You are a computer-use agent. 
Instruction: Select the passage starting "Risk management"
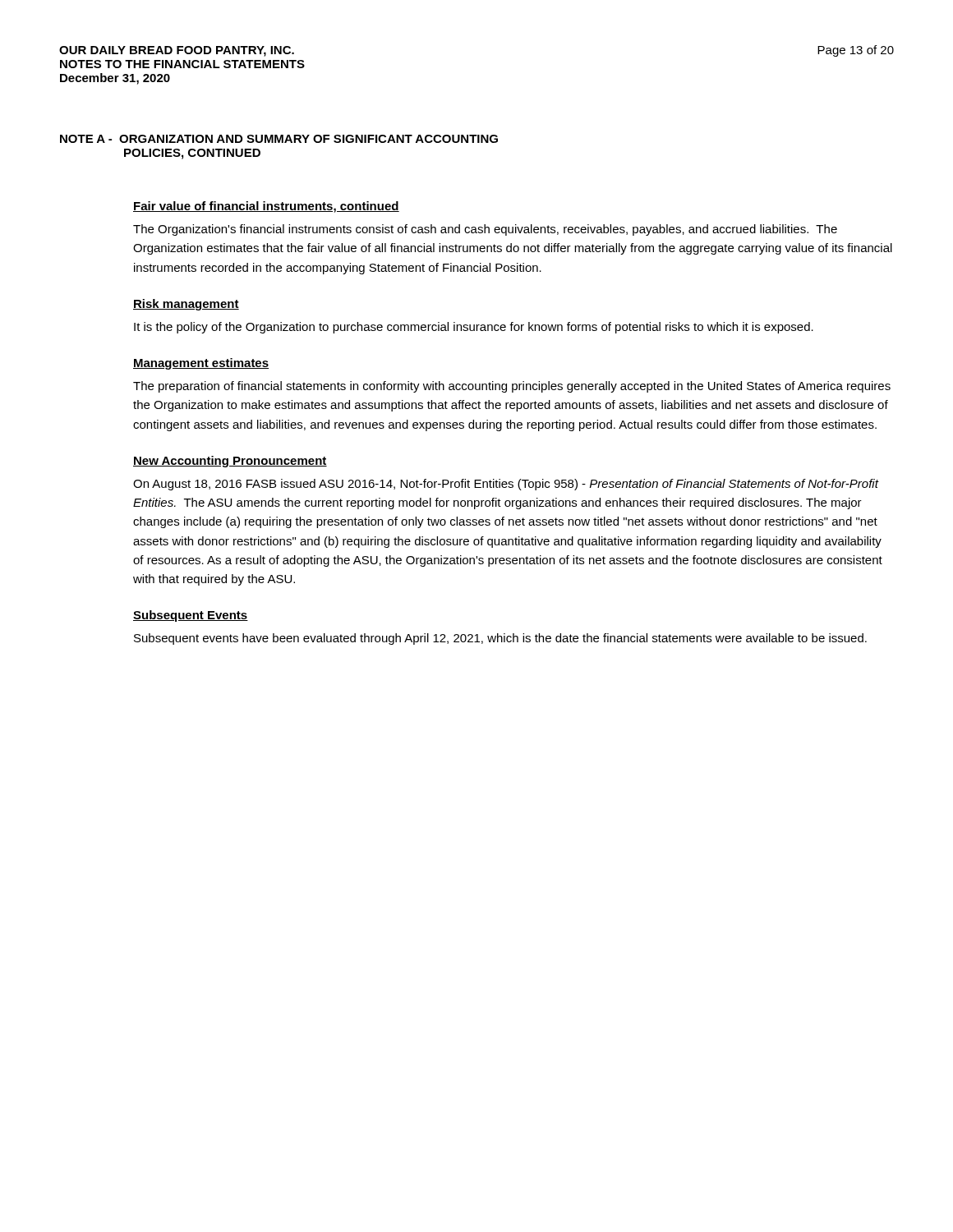[186, 303]
